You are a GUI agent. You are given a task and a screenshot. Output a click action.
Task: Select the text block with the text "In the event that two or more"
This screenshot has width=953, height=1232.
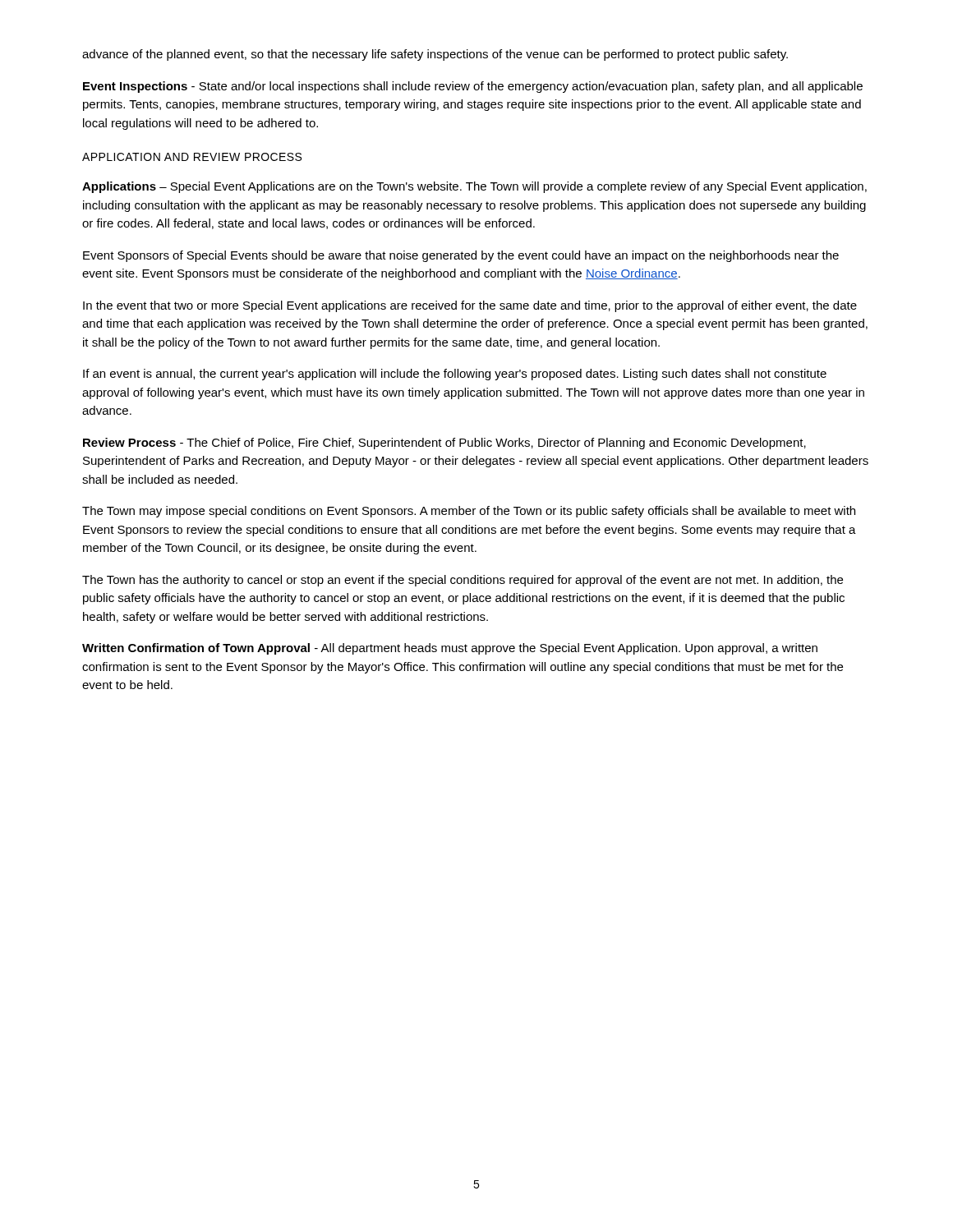[x=476, y=324]
